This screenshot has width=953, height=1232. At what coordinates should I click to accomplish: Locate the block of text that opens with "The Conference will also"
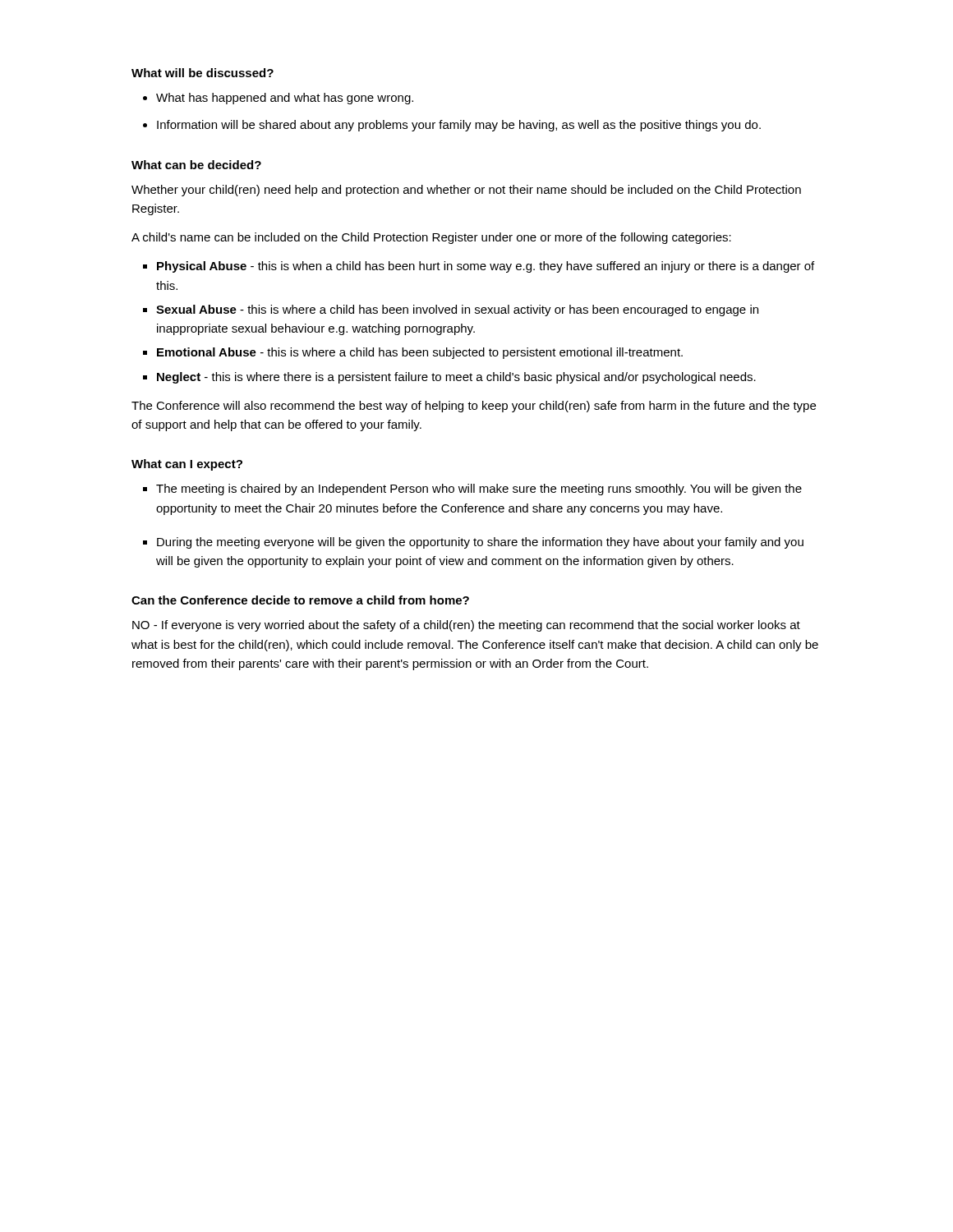(x=474, y=415)
